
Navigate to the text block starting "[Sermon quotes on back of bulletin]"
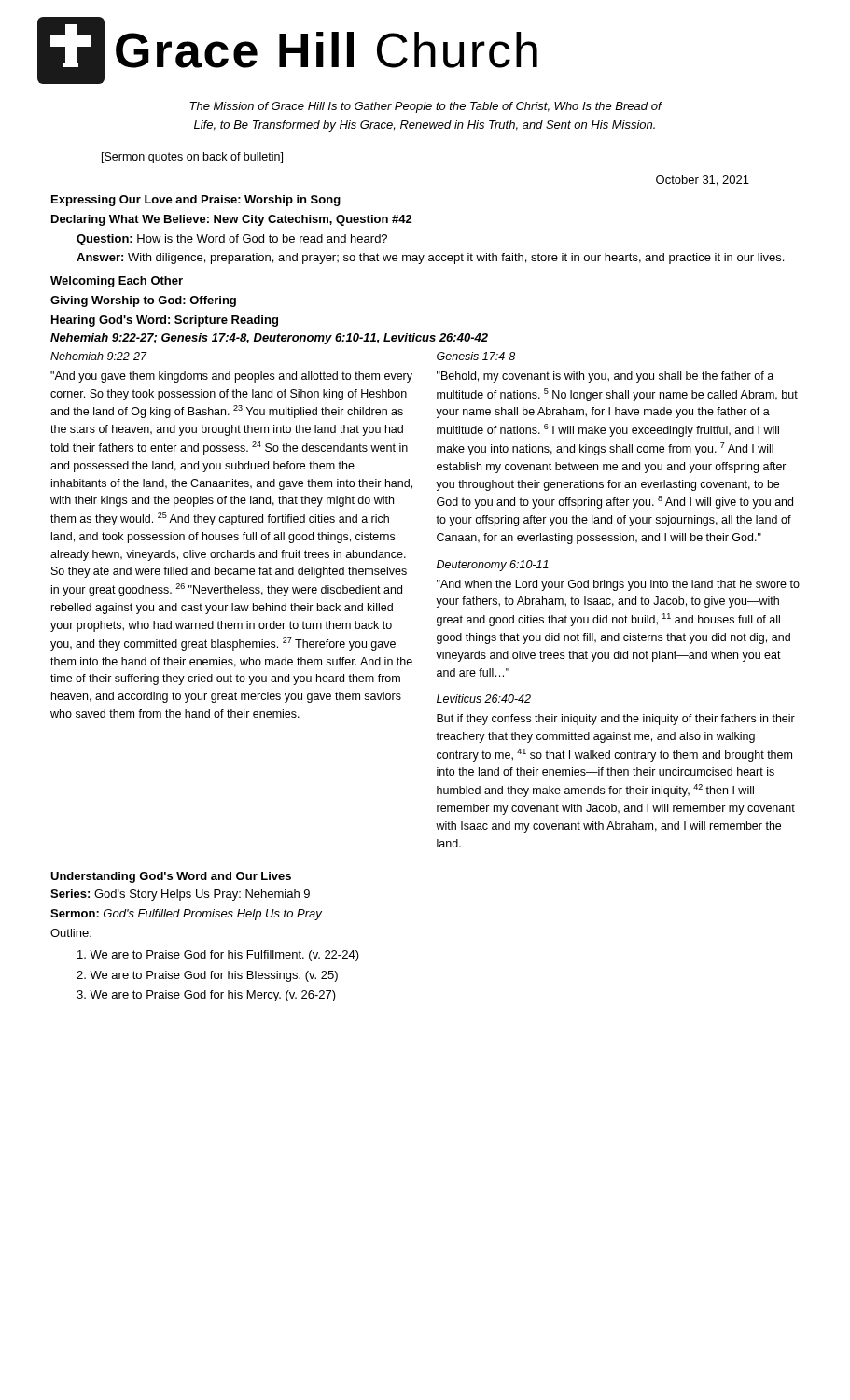(192, 157)
